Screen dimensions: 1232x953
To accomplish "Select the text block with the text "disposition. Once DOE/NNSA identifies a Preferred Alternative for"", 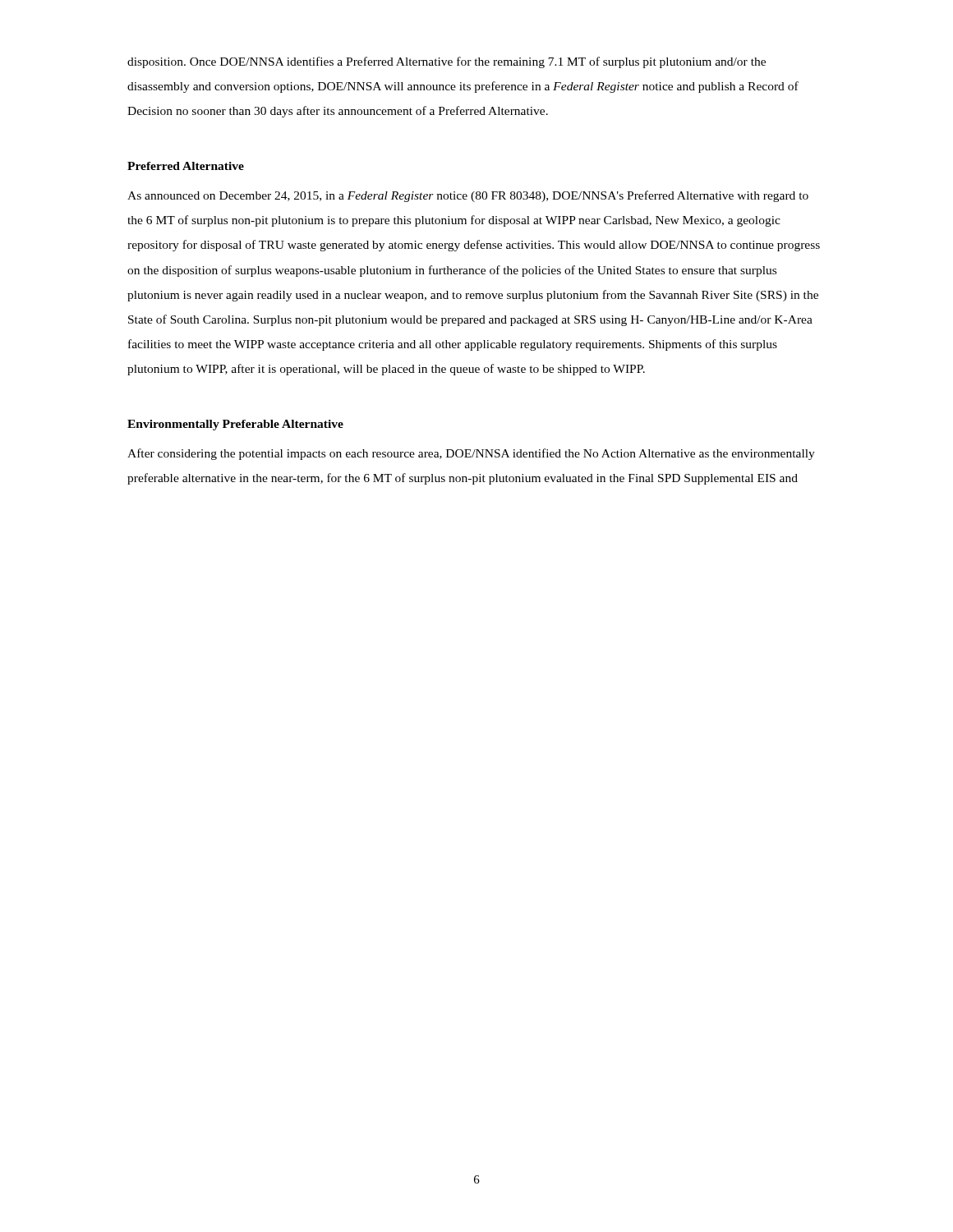I will 463,86.
